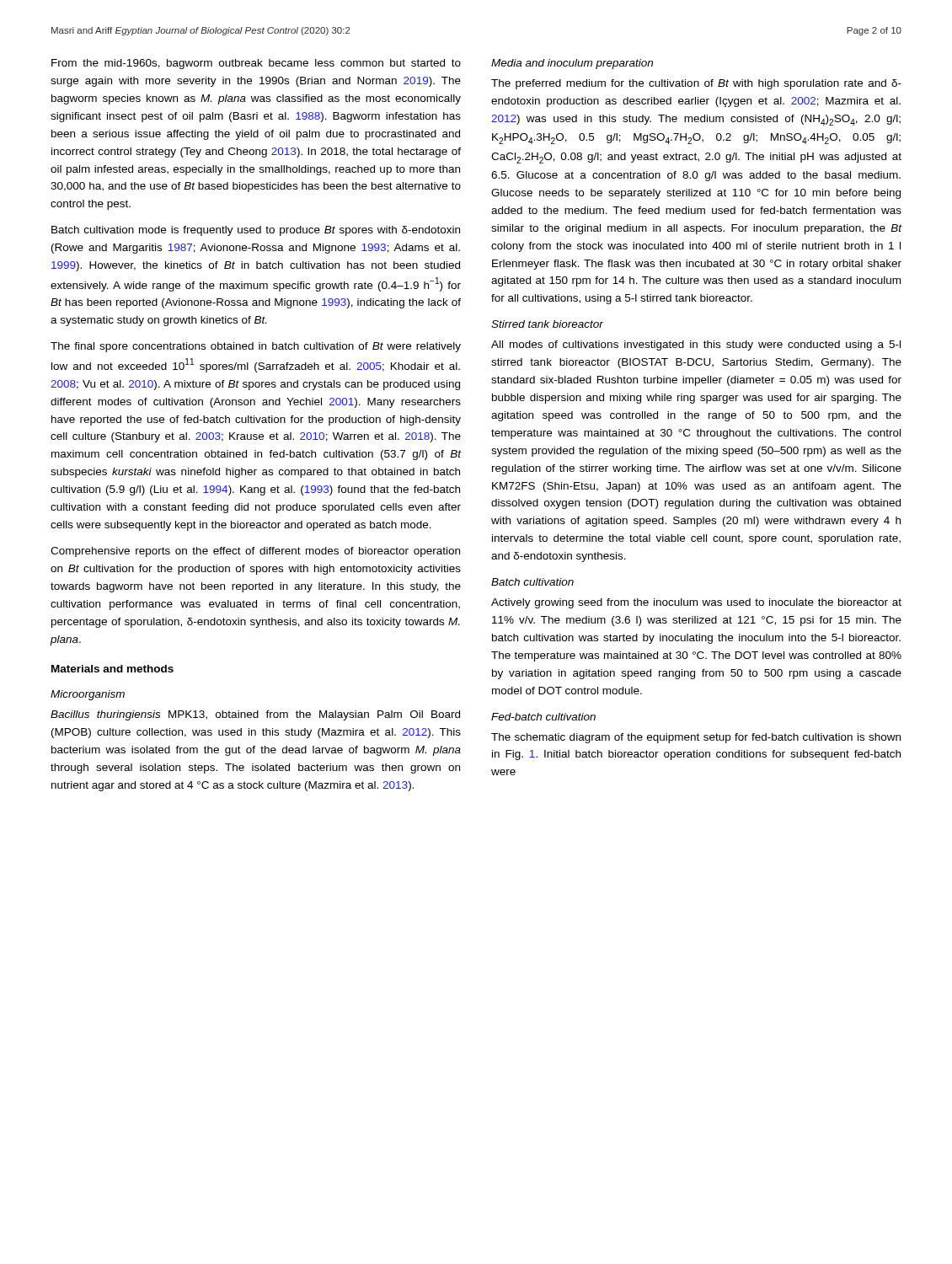Image resolution: width=952 pixels, height=1264 pixels.
Task: Click the passage that begins "The final spore"
Action: point(256,436)
